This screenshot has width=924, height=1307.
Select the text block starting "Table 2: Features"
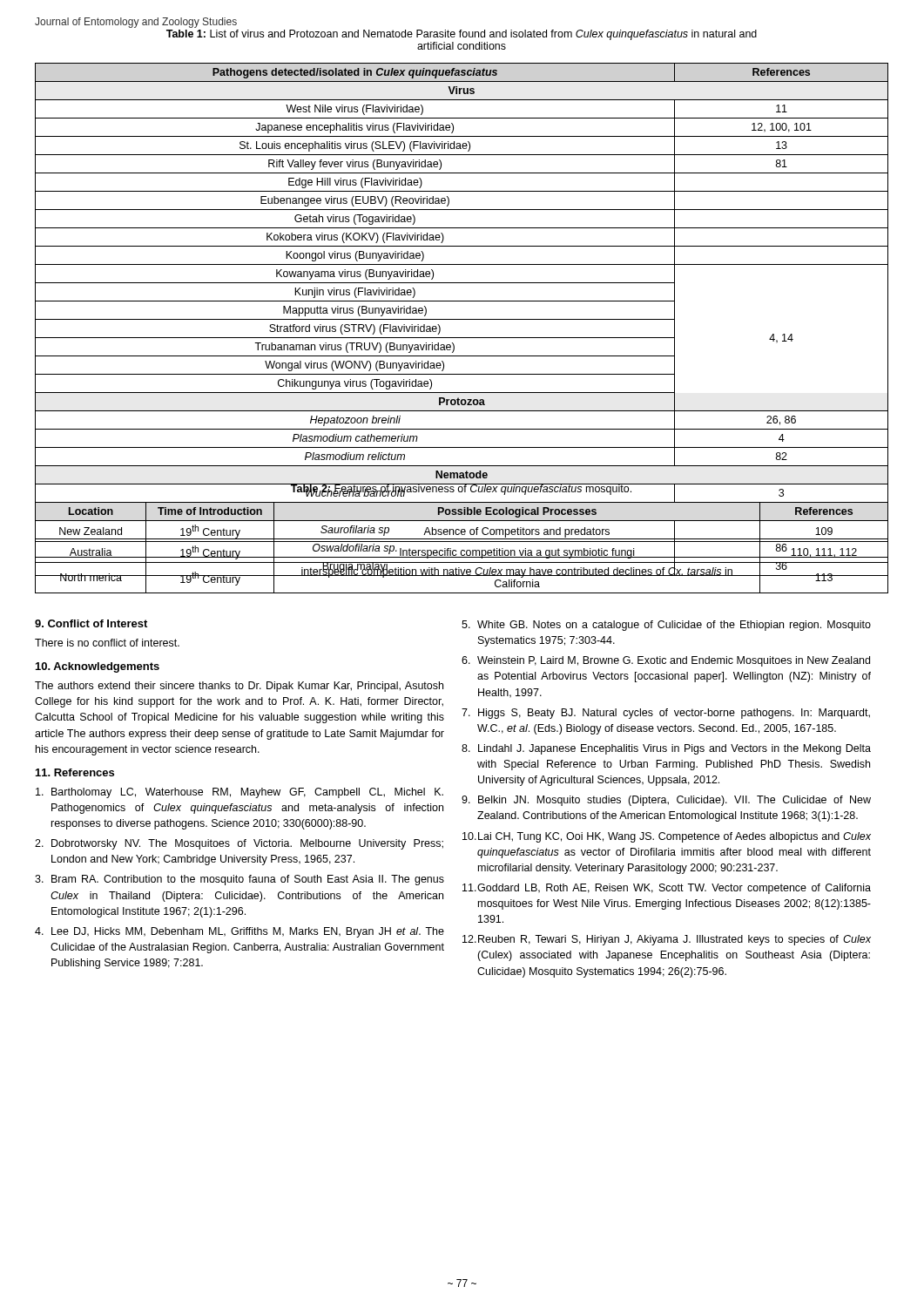coord(462,489)
